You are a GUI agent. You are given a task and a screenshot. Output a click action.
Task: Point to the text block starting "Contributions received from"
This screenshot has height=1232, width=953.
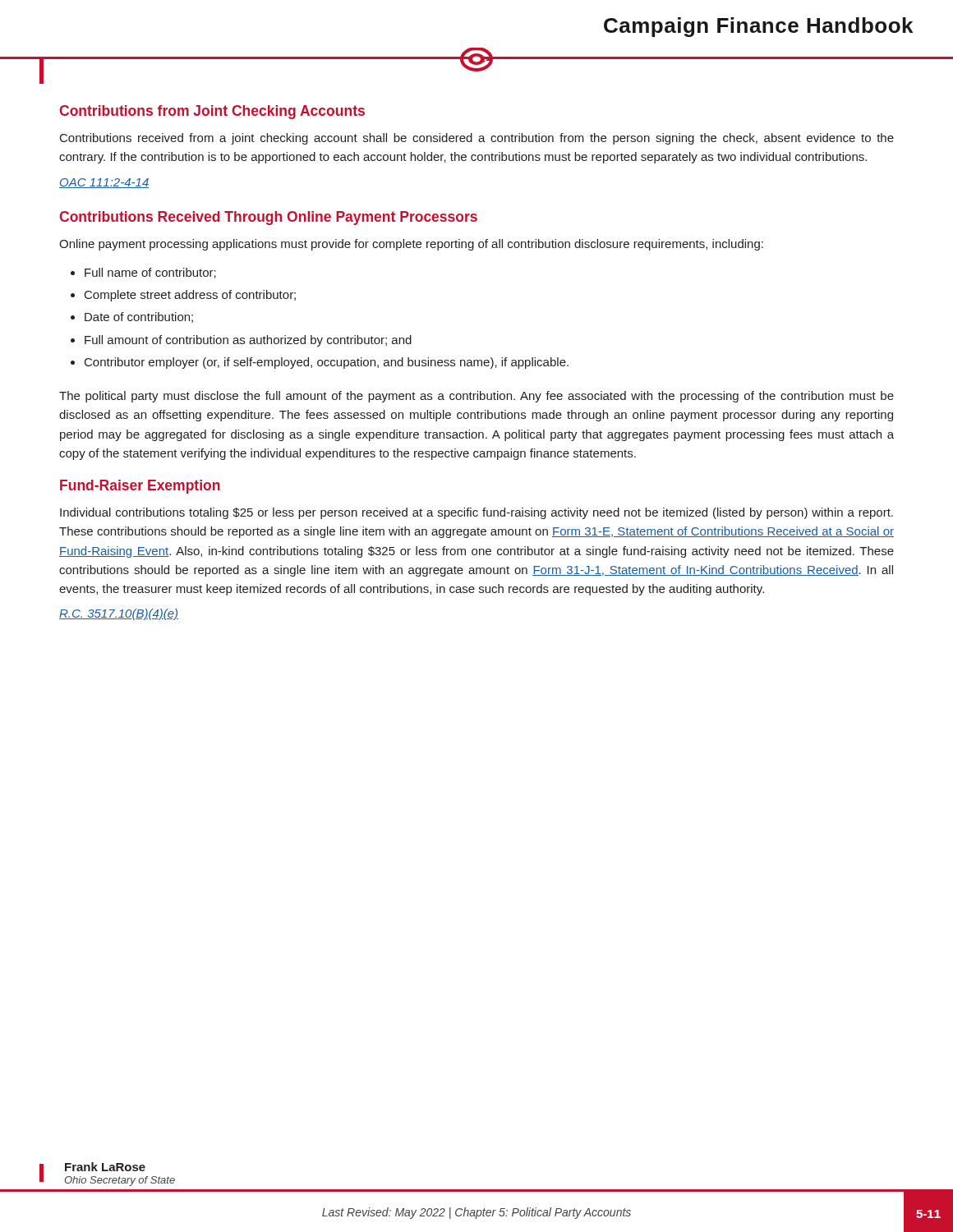[x=476, y=147]
